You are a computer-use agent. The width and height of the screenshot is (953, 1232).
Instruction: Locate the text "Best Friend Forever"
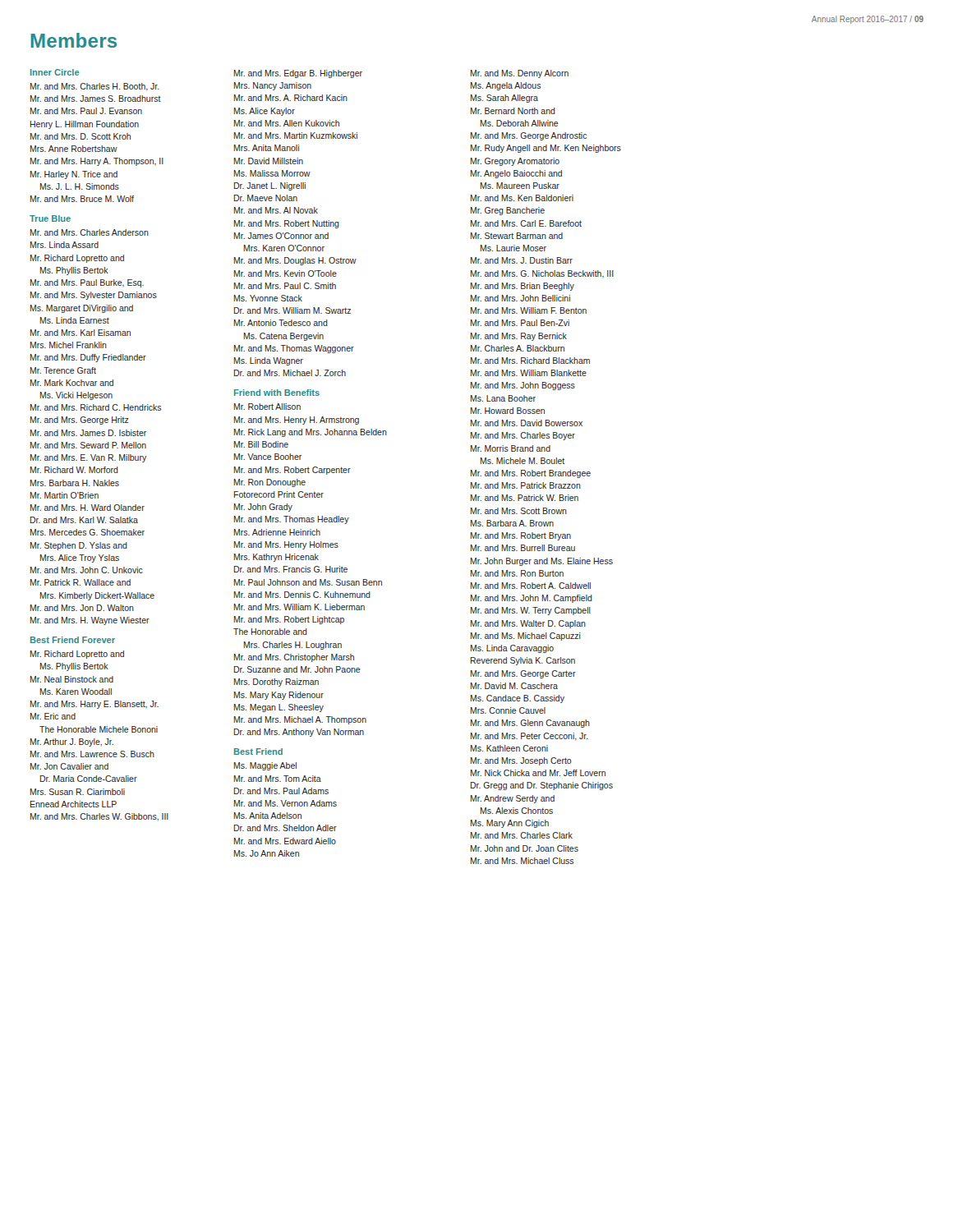[x=72, y=640]
